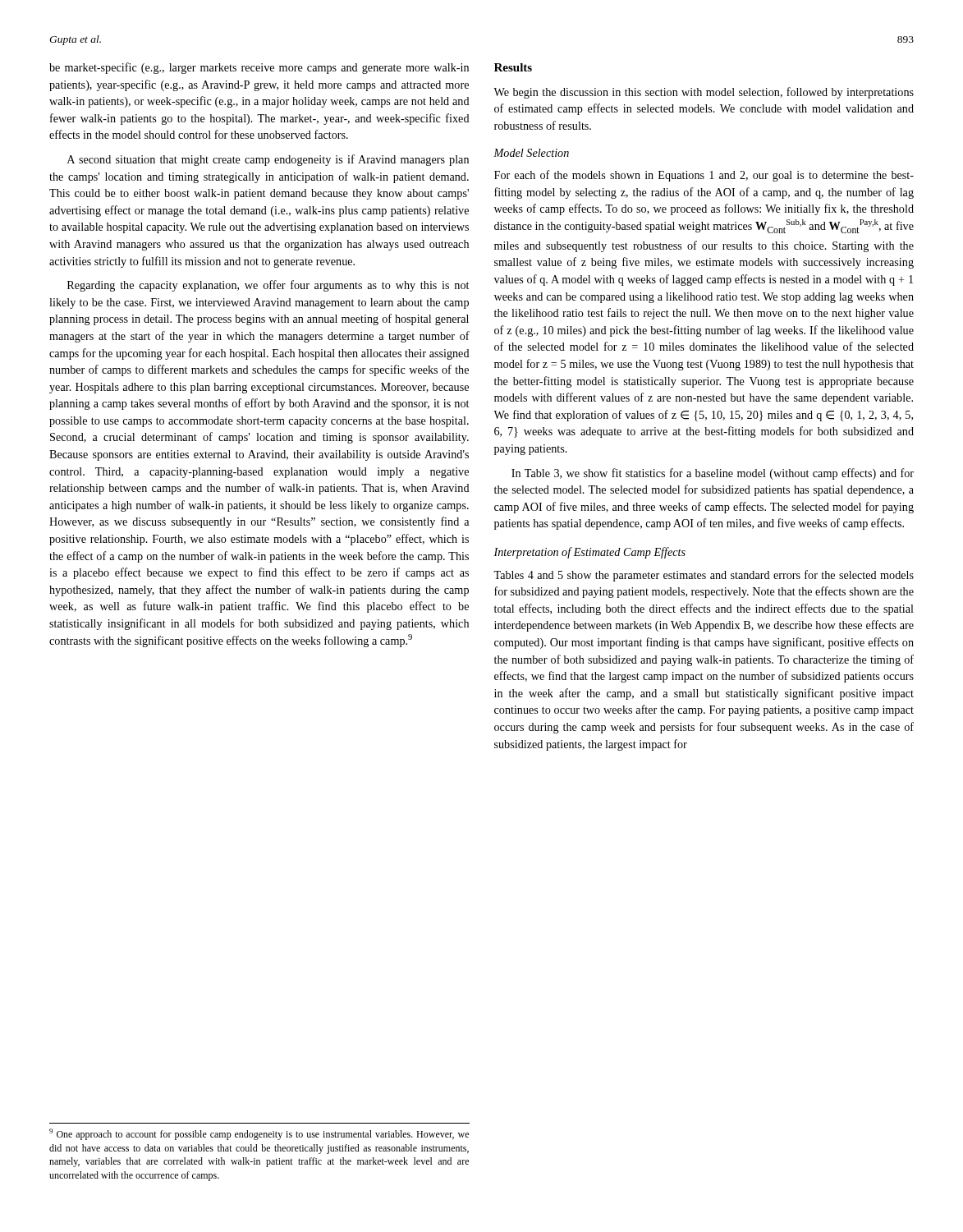Find the block on this page that starts "For each of the models shown"

point(704,312)
